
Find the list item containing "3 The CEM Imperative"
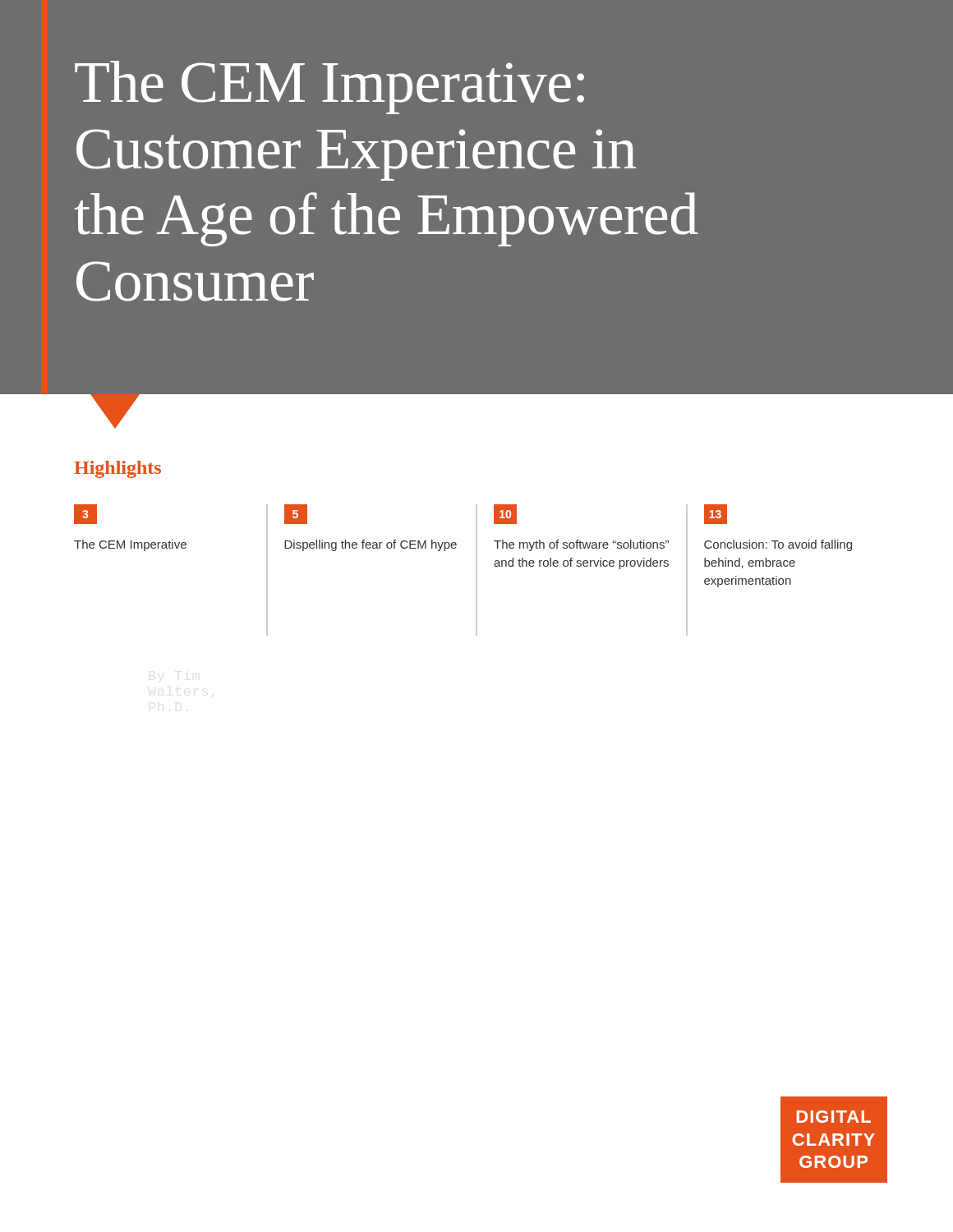click(x=85, y=514)
